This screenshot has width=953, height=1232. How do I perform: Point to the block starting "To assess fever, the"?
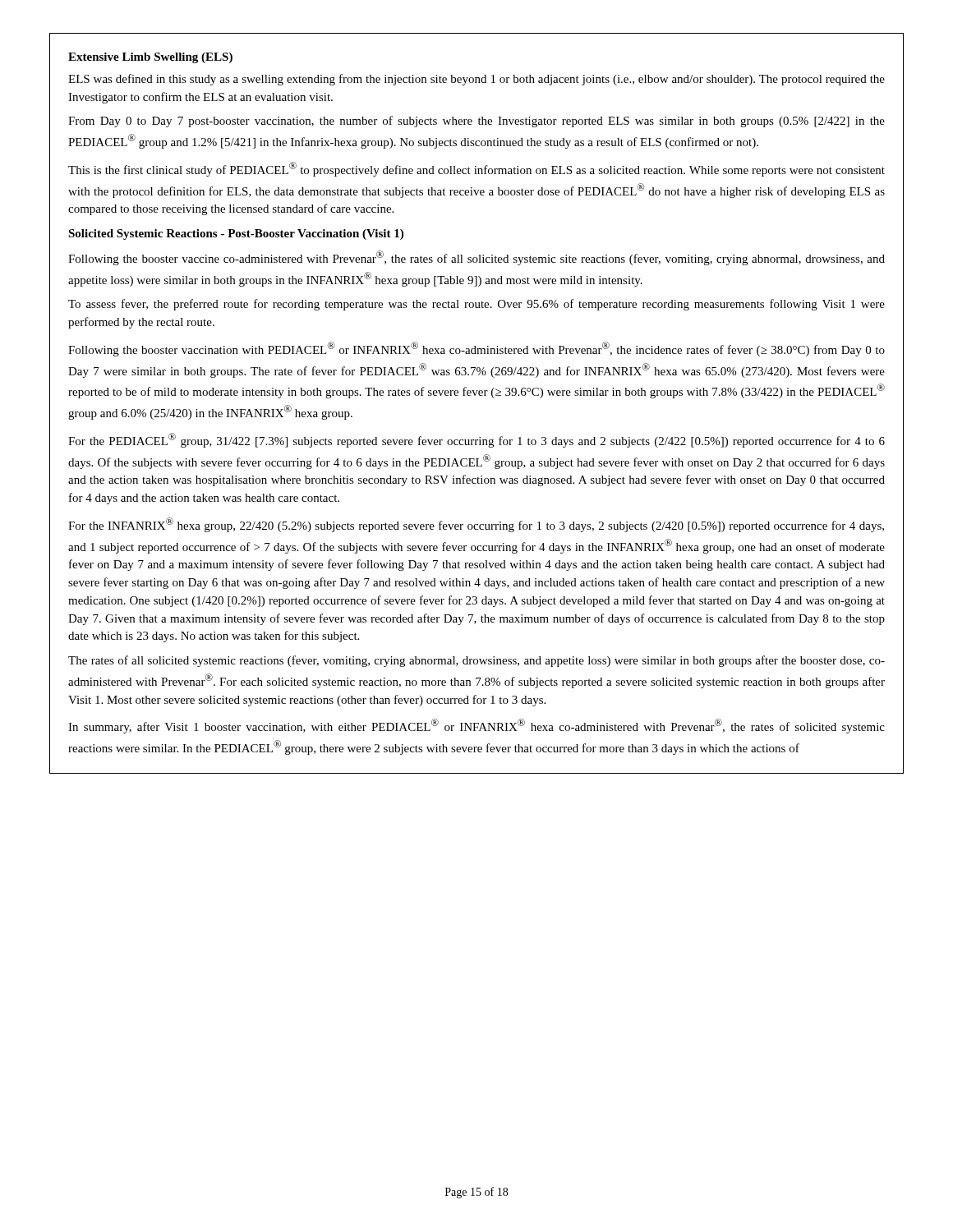pos(476,313)
